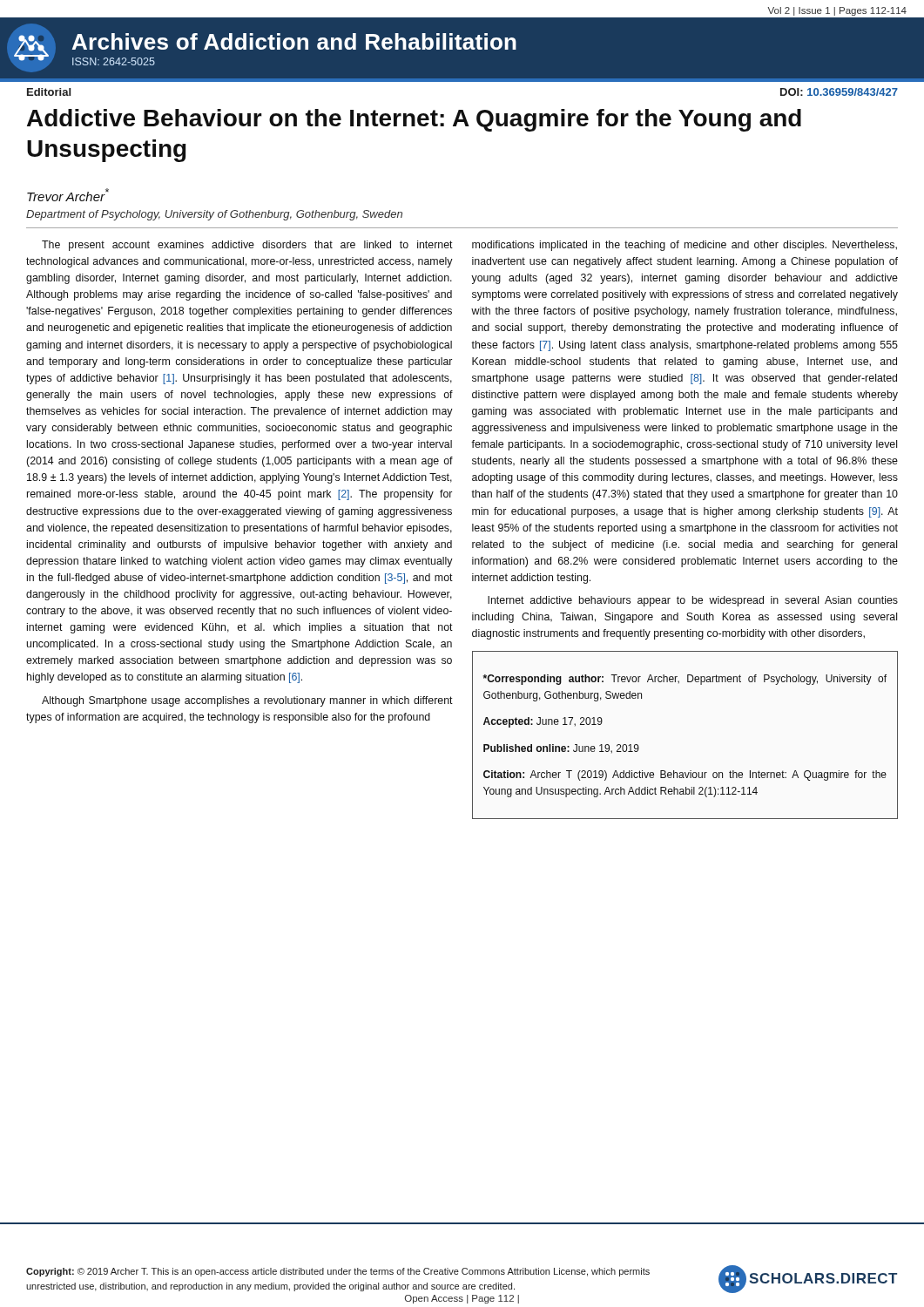Select the element starting "Trevor Archer*"

click(67, 195)
